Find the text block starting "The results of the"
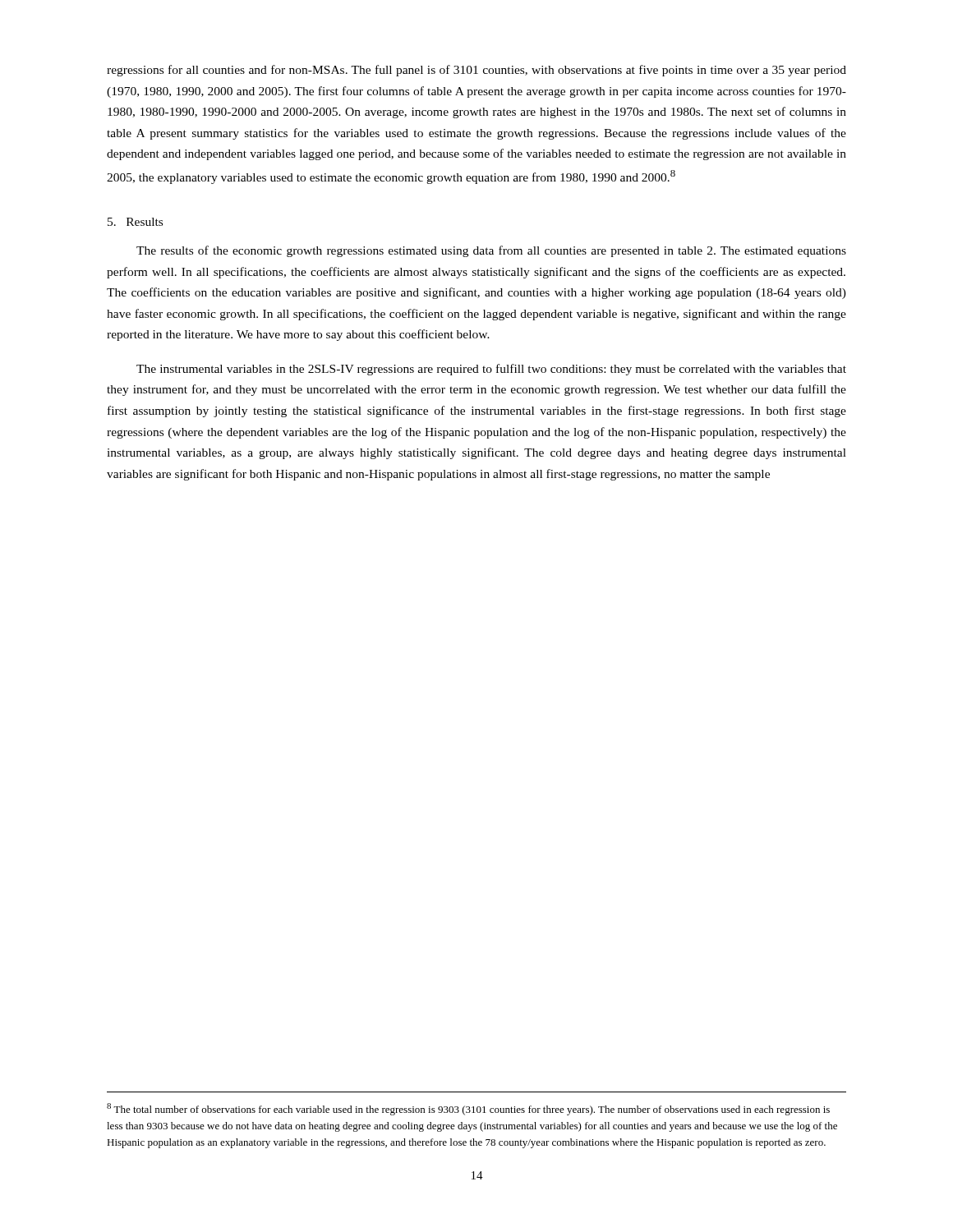The height and width of the screenshot is (1232, 953). tap(476, 292)
